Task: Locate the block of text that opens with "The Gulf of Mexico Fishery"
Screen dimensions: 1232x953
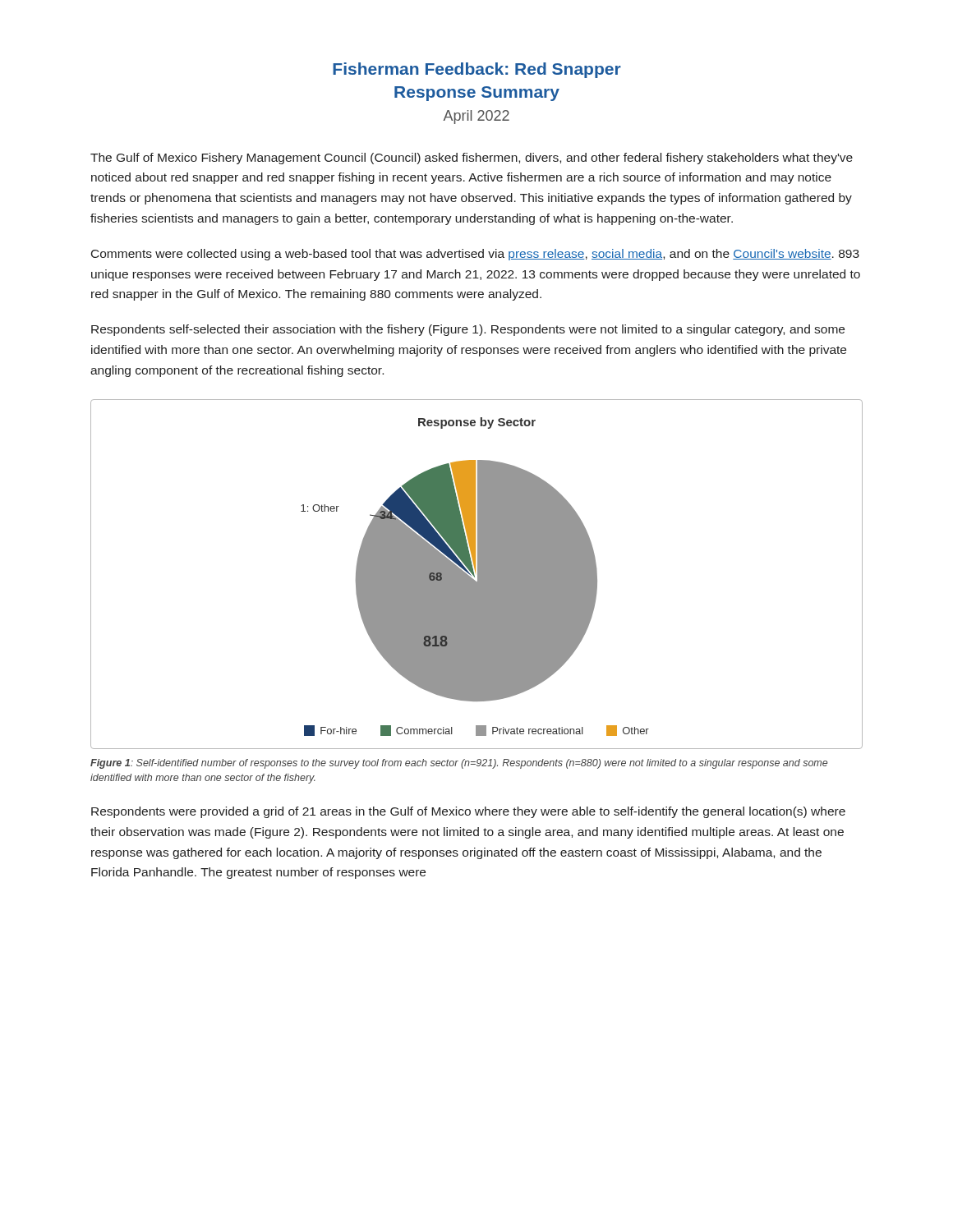Action: pos(472,188)
